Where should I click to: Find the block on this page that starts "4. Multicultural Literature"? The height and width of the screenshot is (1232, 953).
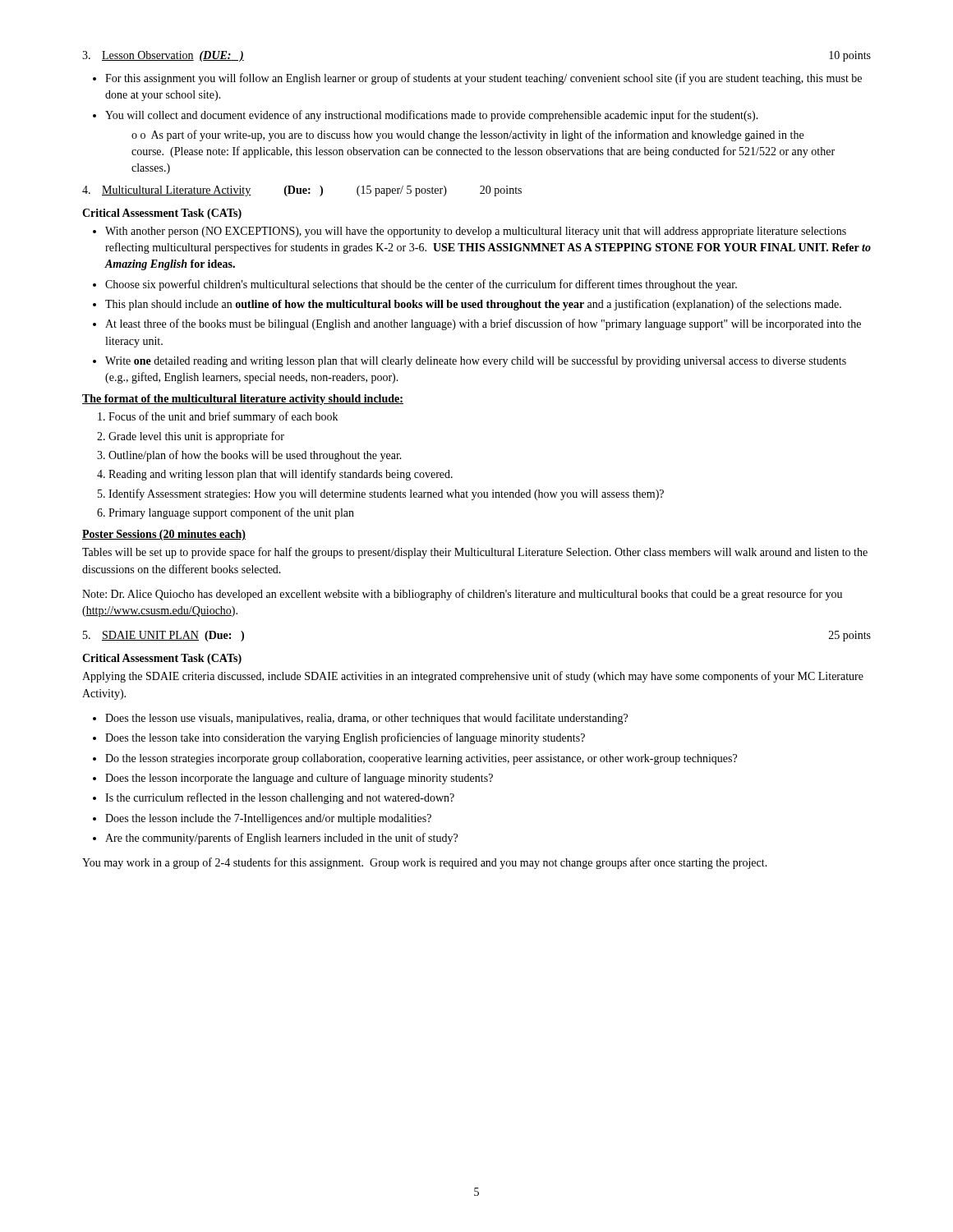(302, 190)
